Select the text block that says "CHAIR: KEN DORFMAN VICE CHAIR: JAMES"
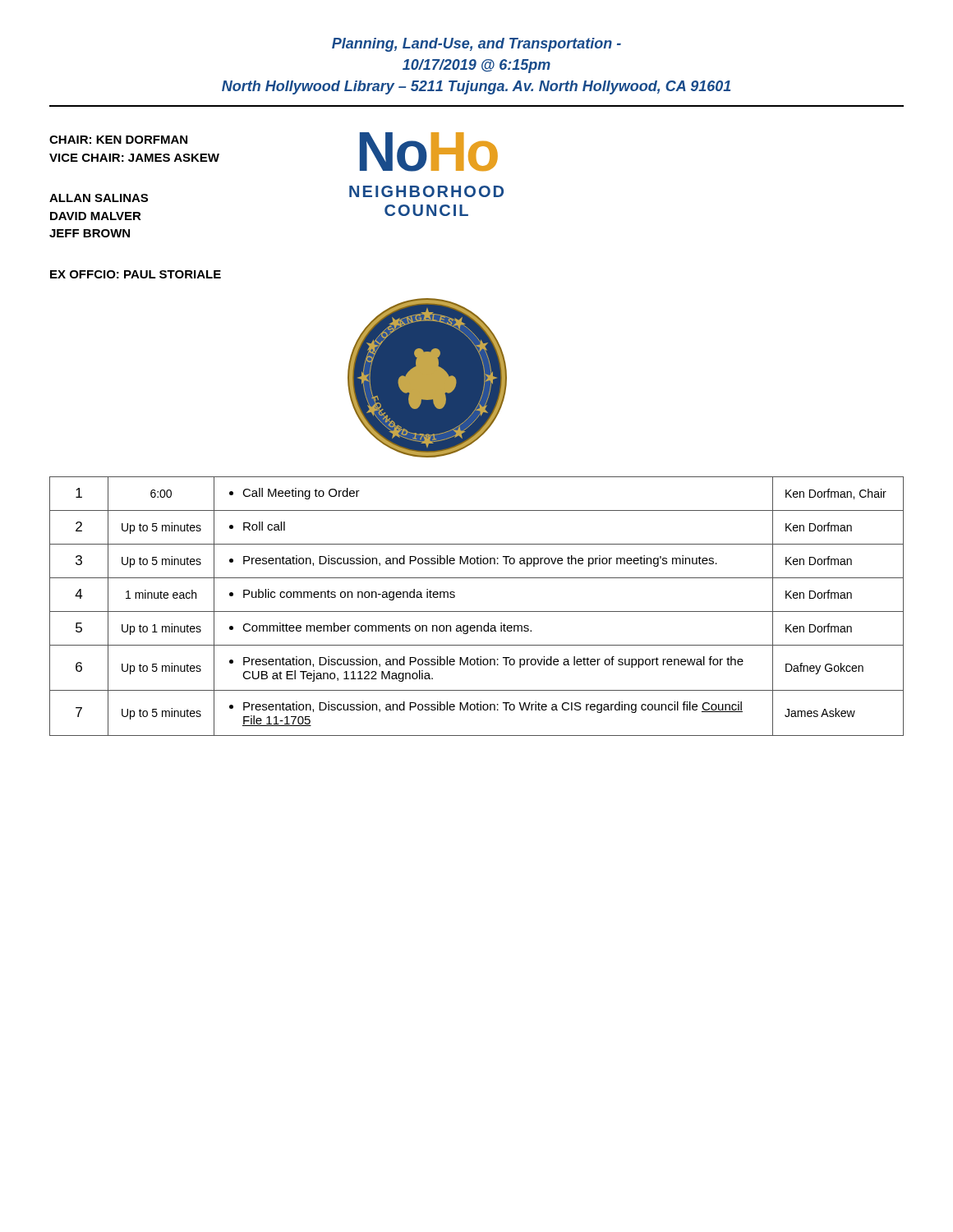953x1232 pixels. coord(181,148)
